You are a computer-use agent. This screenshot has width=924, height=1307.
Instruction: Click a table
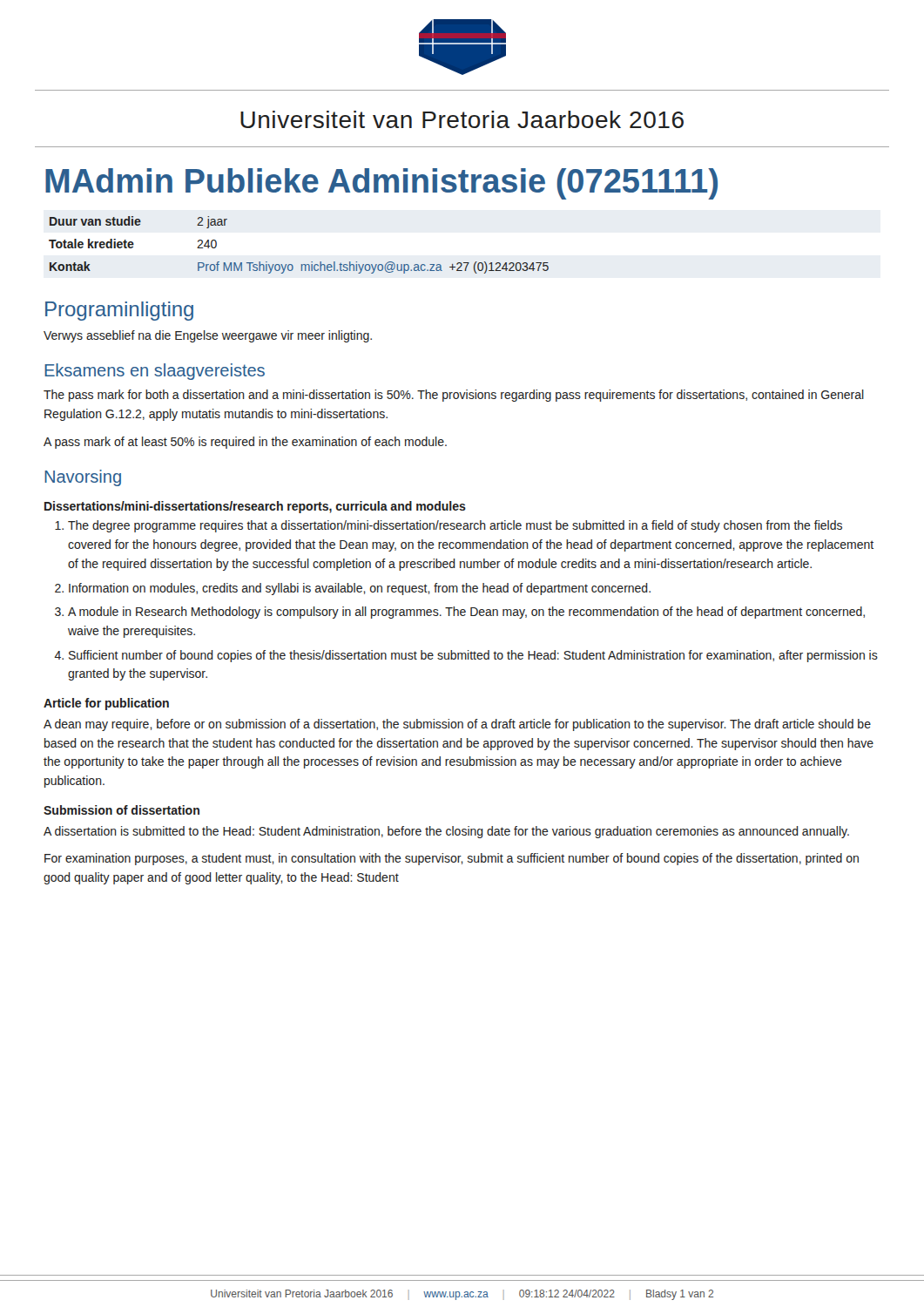pyautogui.click(x=462, y=244)
